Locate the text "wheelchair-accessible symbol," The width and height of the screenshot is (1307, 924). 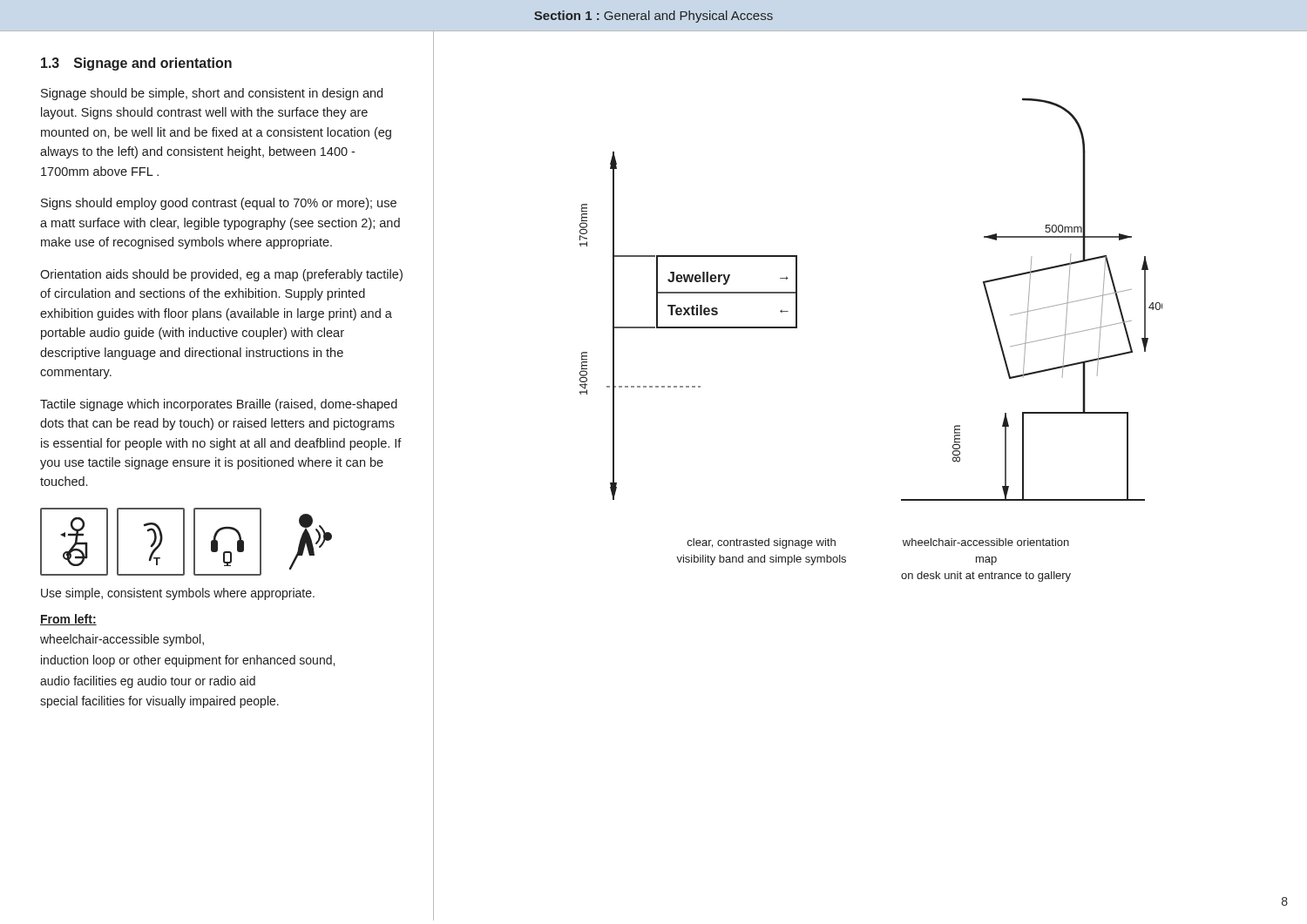point(122,639)
